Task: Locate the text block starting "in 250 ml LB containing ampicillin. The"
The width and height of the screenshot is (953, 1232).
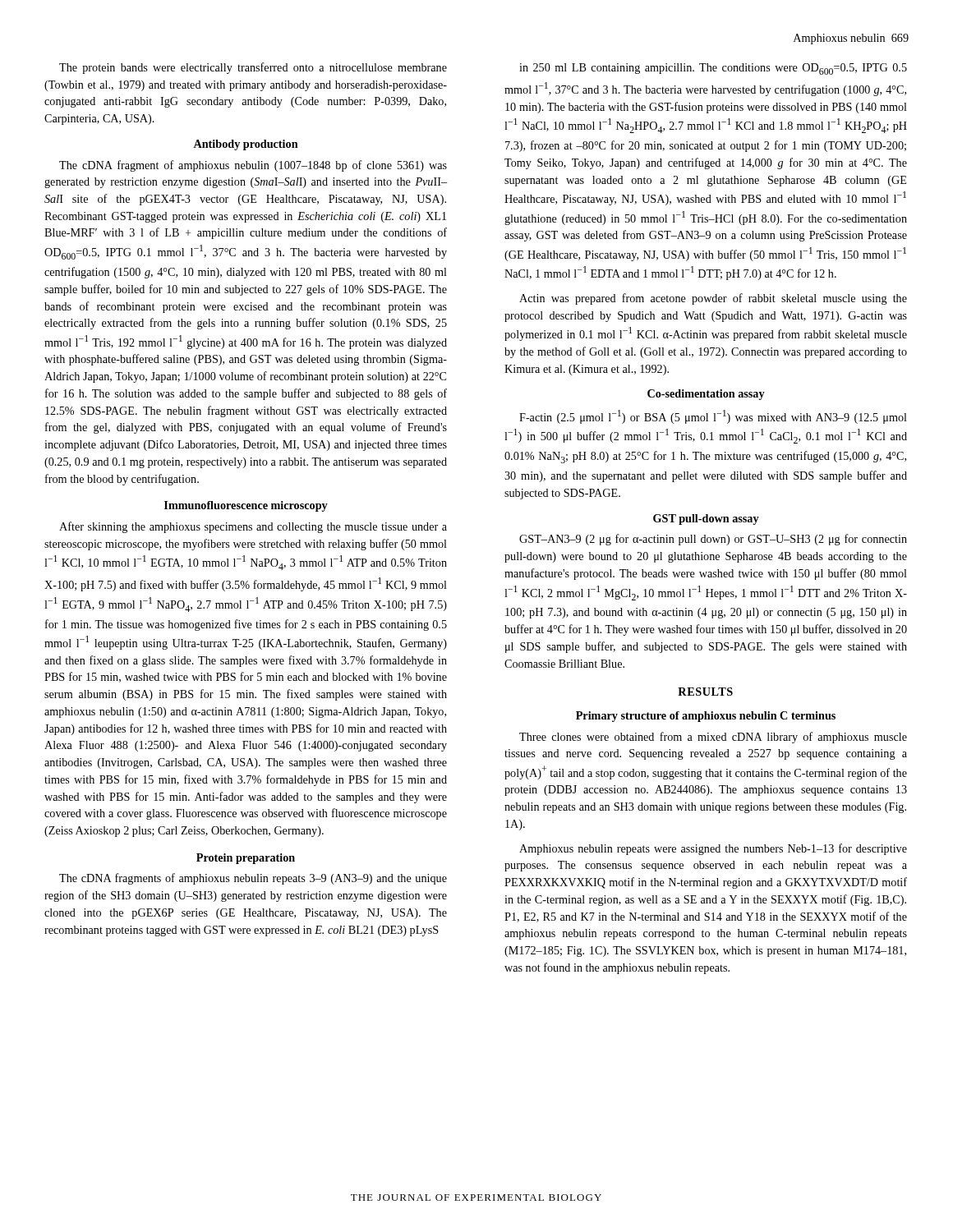Action: tap(706, 218)
